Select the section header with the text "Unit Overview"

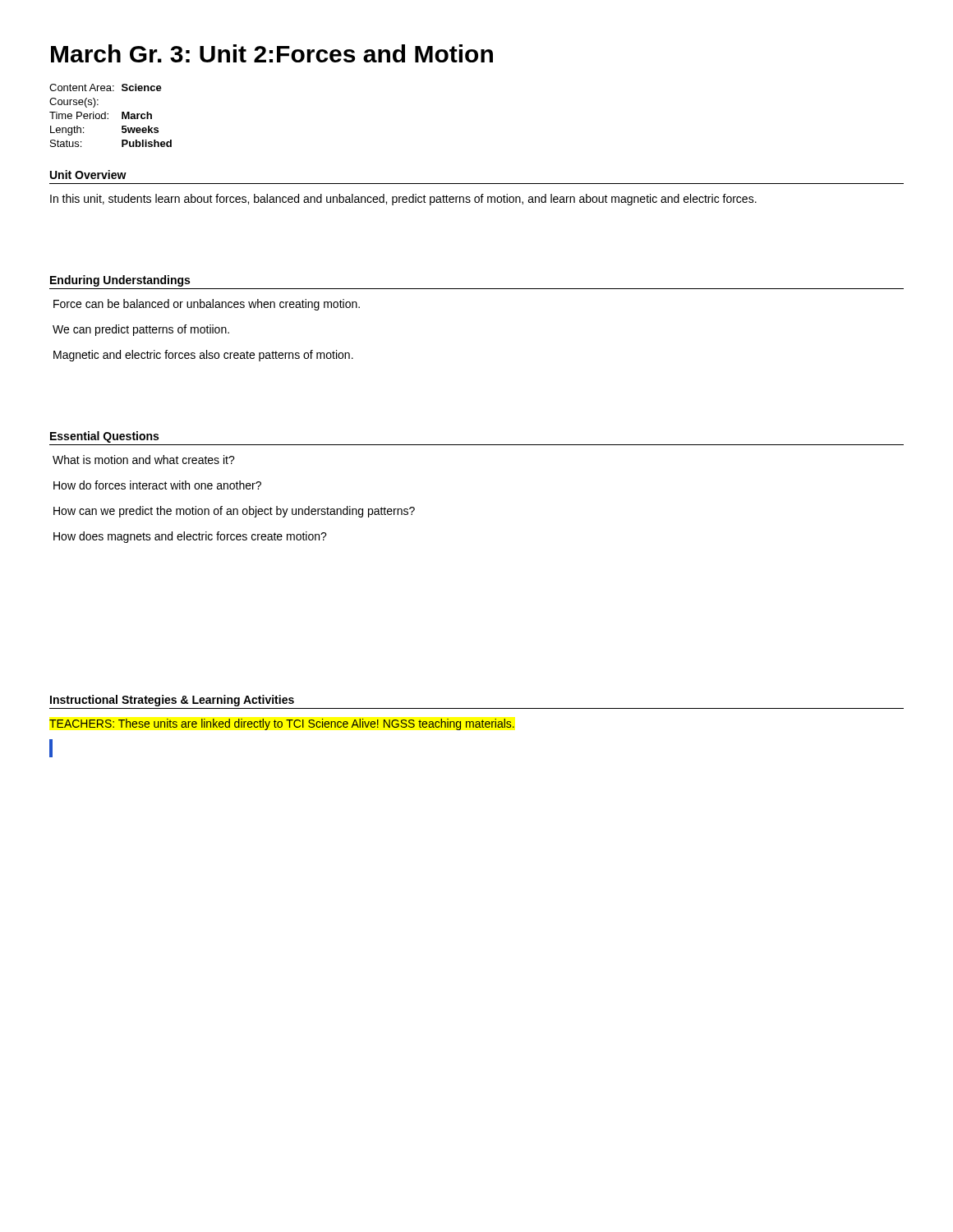click(x=476, y=176)
